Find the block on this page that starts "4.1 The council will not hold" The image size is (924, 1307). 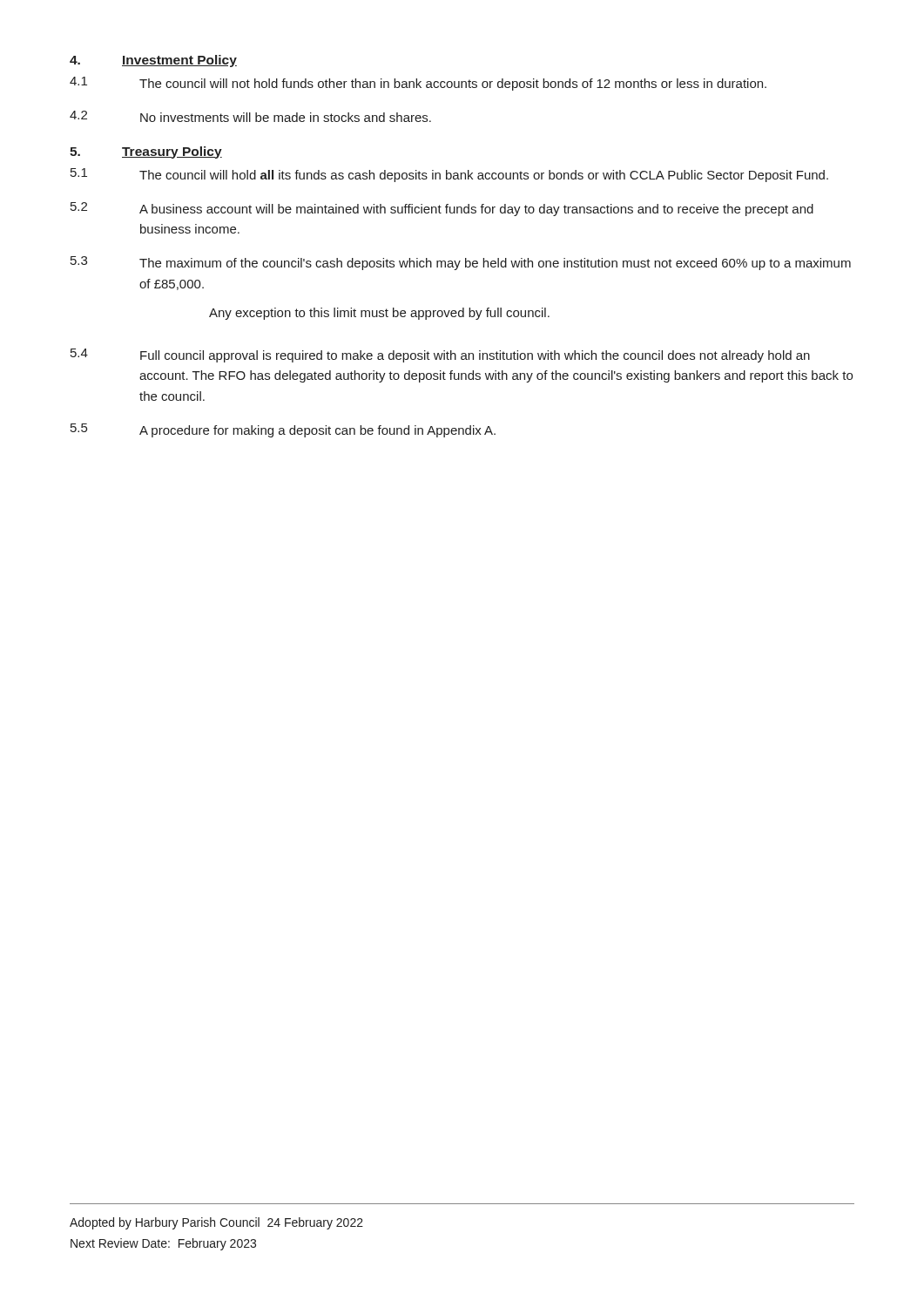click(x=462, y=83)
